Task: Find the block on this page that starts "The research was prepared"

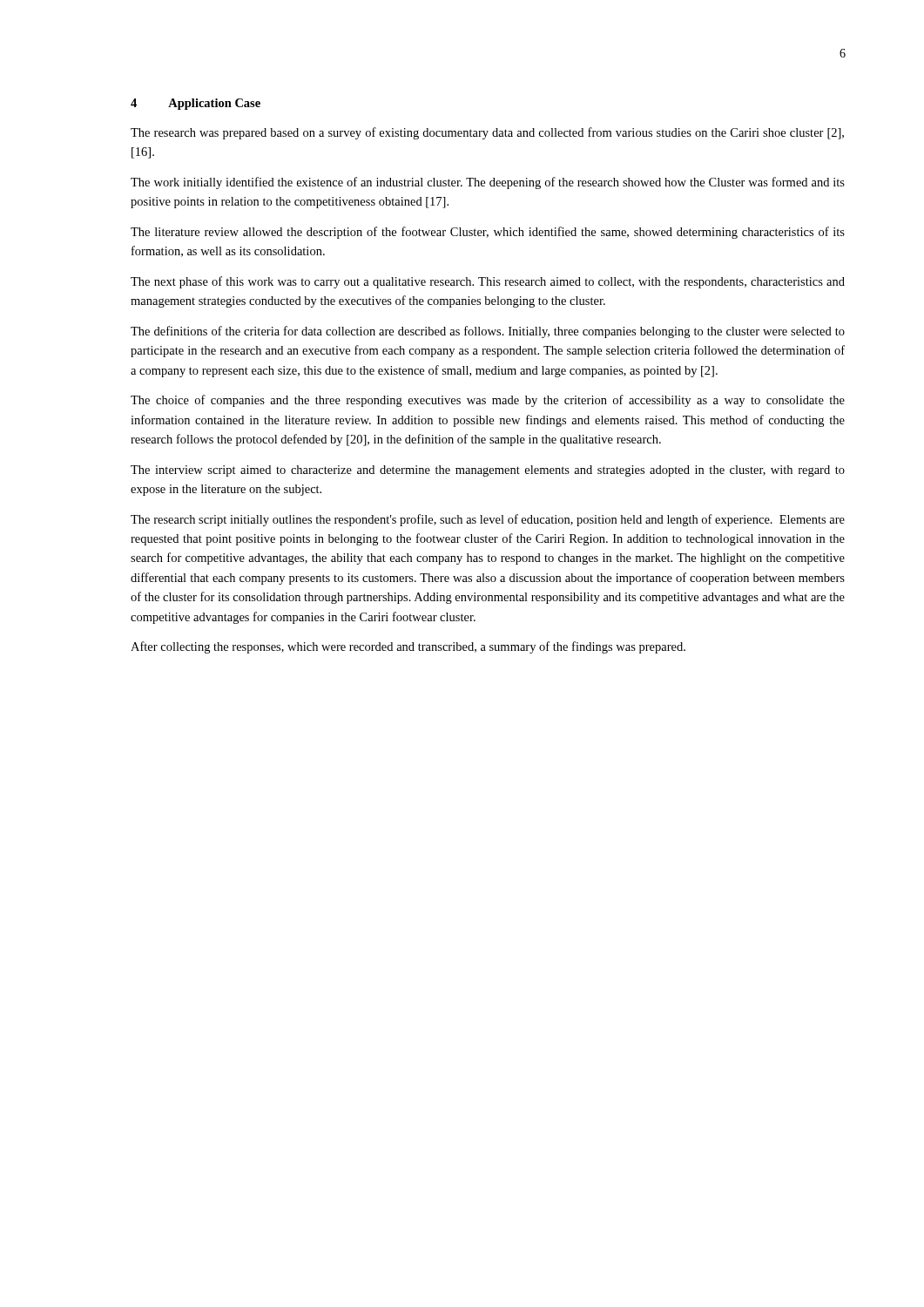Action: [488, 142]
